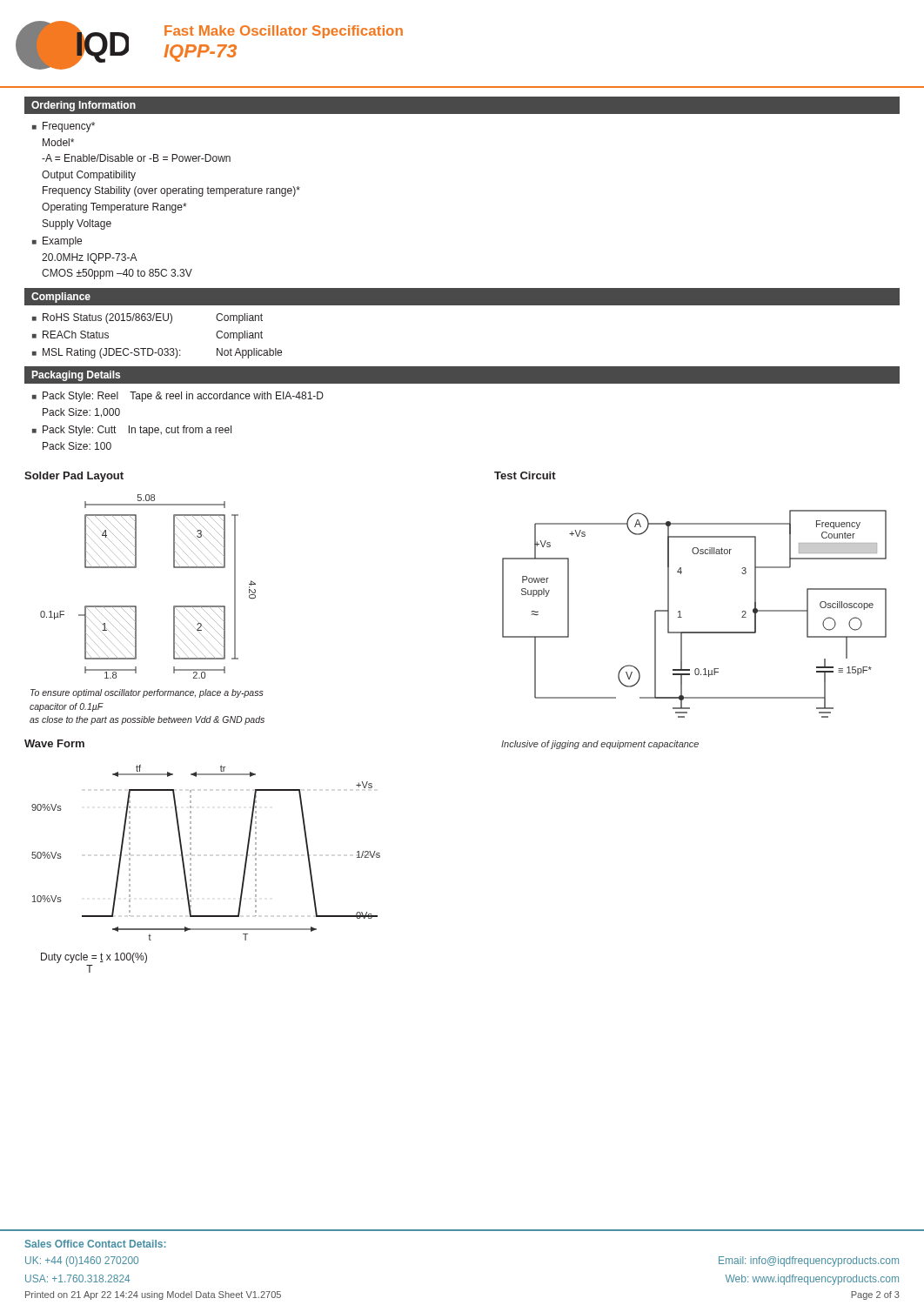Find "■ RoHS Status (2015/863/EU) Compliant" on this page
This screenshot has height=1305, width=924.
147,318
